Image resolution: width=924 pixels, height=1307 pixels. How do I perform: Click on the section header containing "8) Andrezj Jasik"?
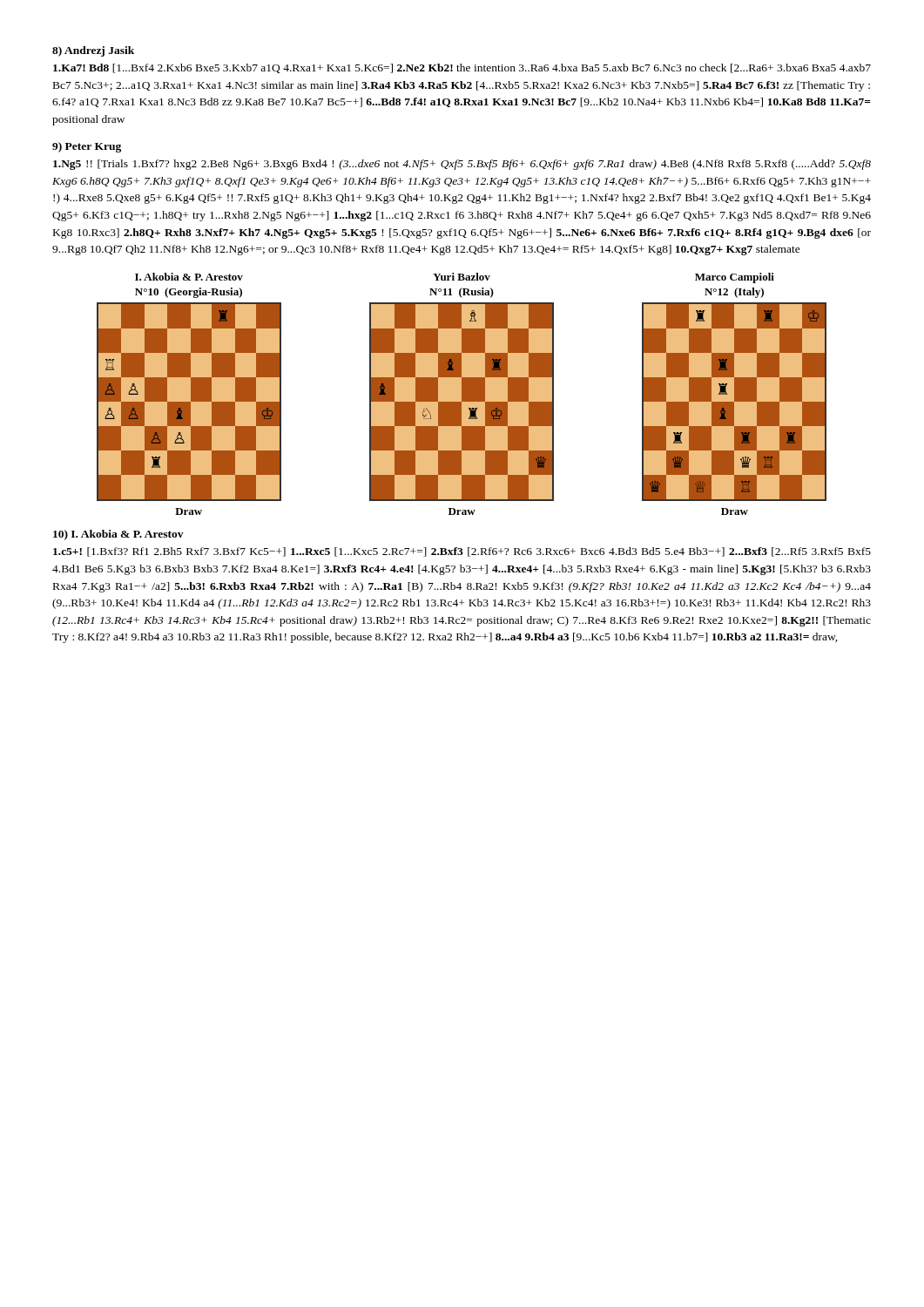tap(93, 50)
